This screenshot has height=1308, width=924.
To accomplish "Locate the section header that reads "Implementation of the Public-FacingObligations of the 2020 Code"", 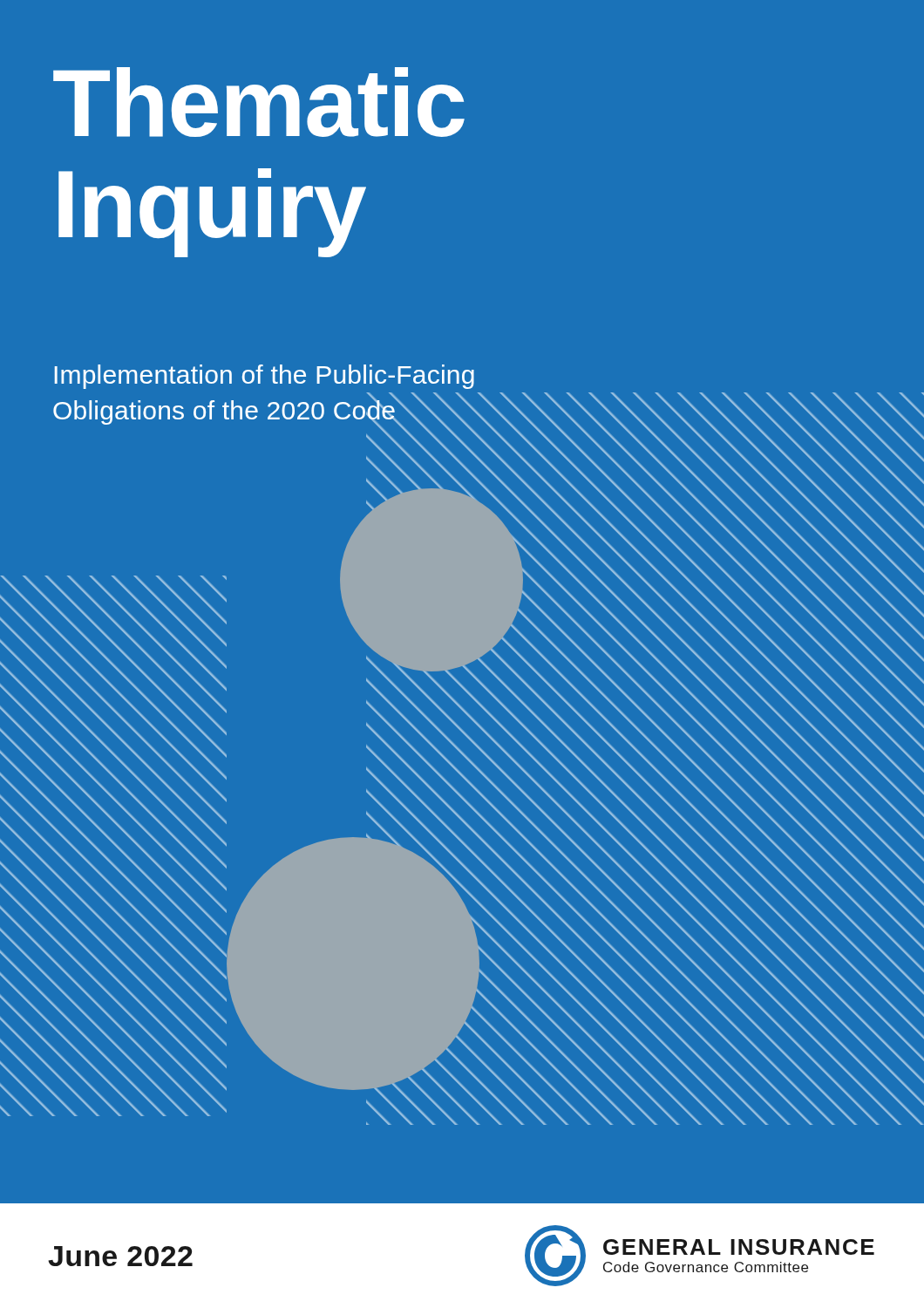I will point(453,393).
